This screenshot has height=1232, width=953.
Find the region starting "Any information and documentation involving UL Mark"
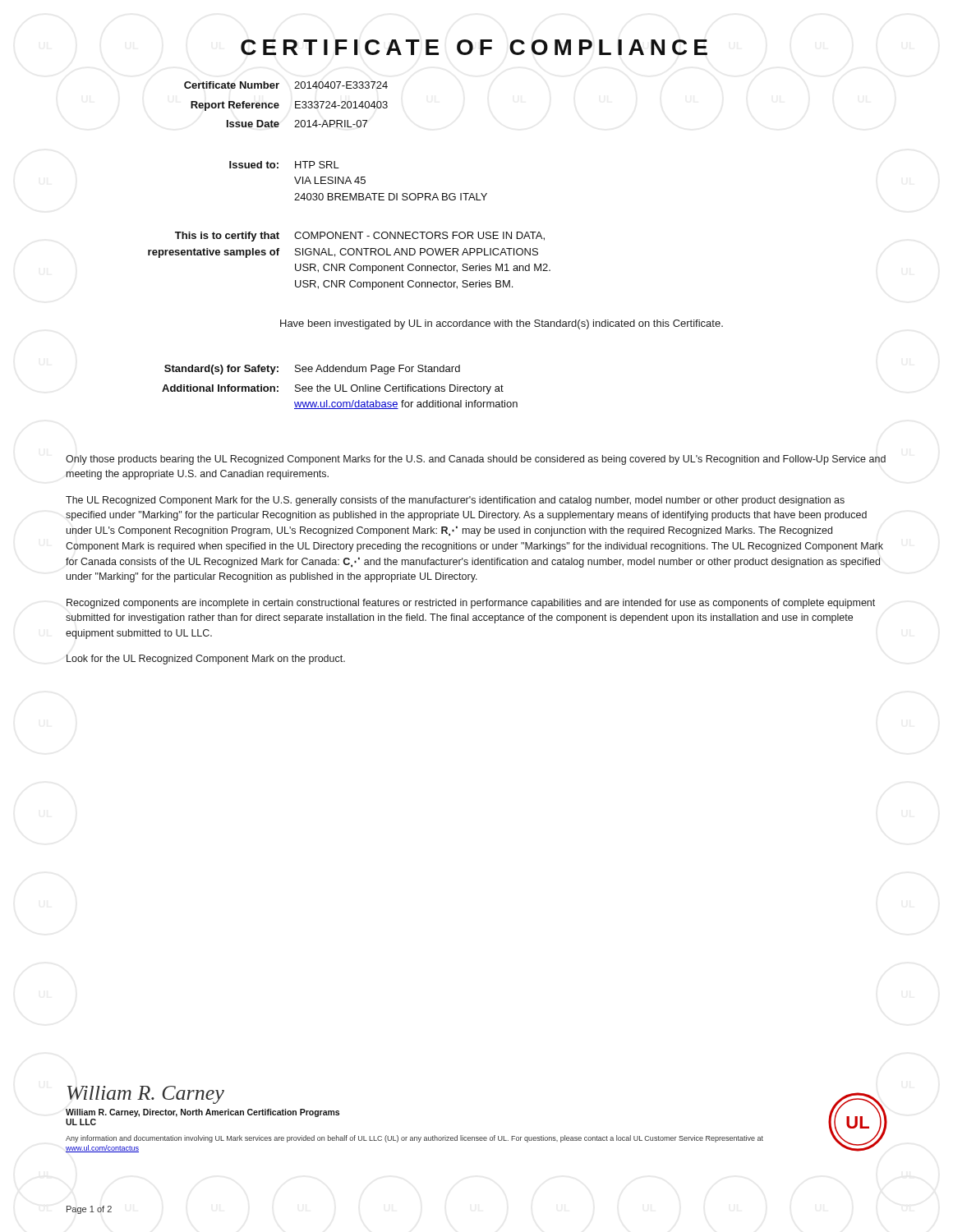[414, 1143]
